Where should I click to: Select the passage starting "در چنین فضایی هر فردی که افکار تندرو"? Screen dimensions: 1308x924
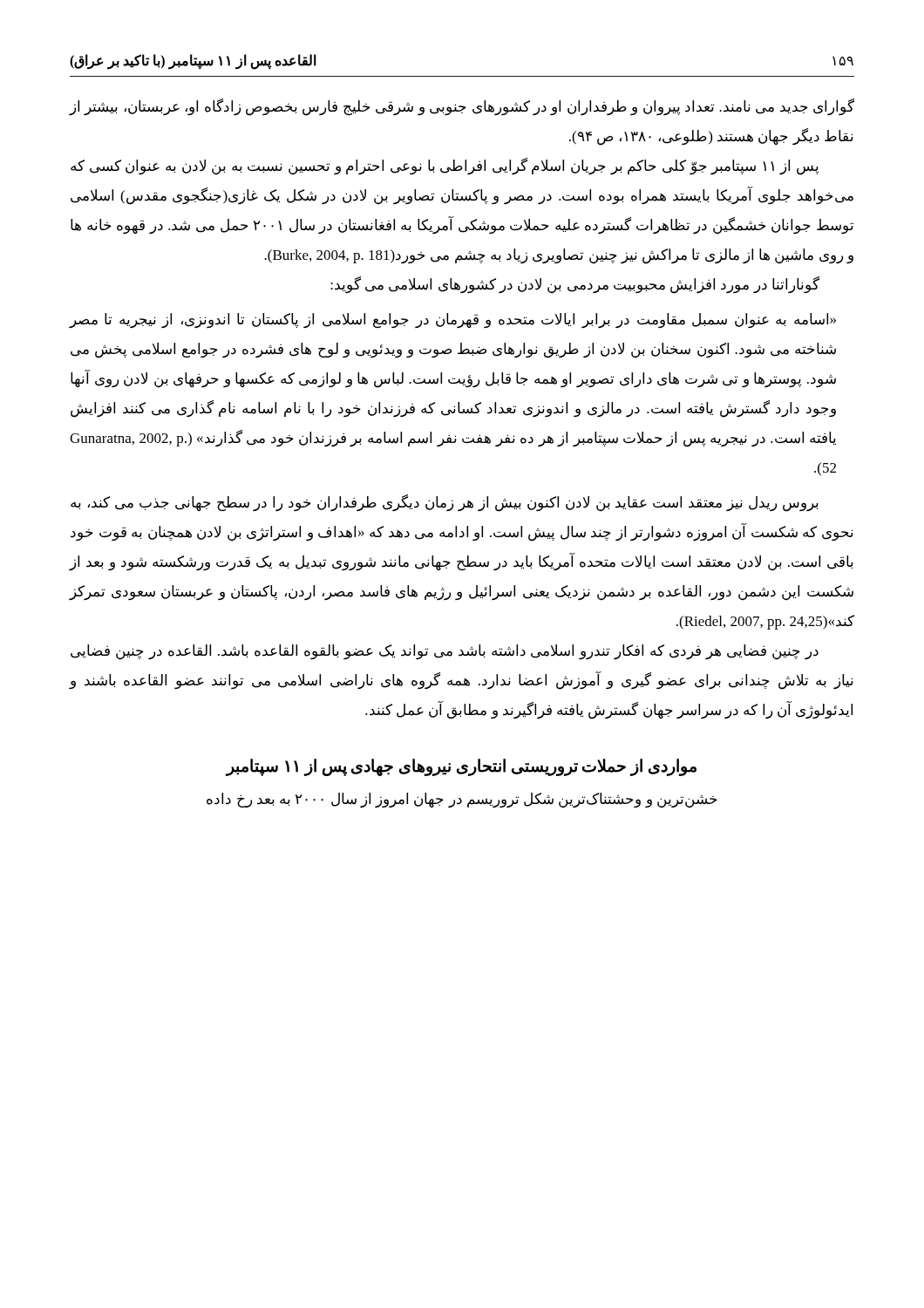pos(462,681)
